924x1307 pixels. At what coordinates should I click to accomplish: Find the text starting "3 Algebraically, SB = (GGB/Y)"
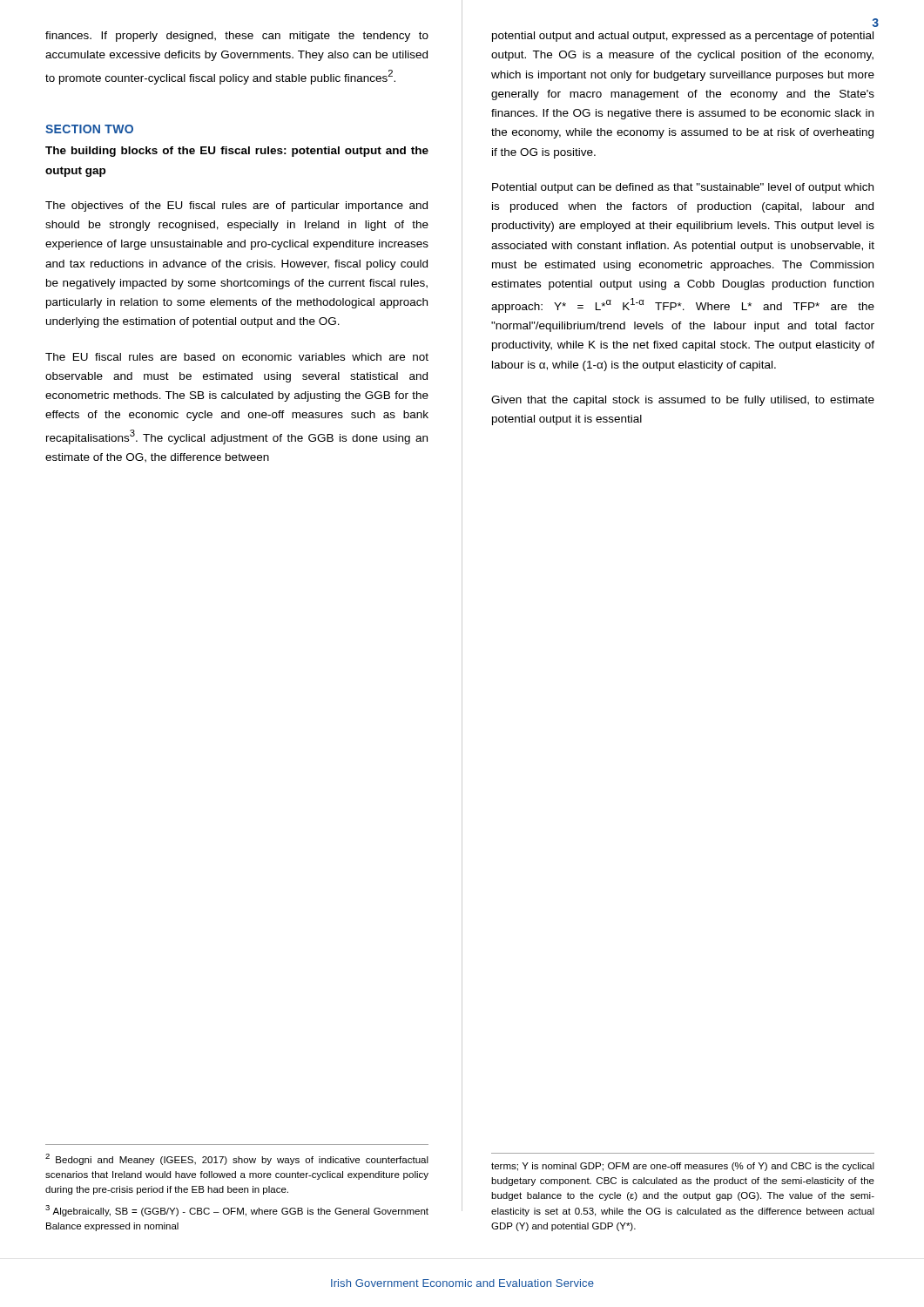[x=237, y=1217]
